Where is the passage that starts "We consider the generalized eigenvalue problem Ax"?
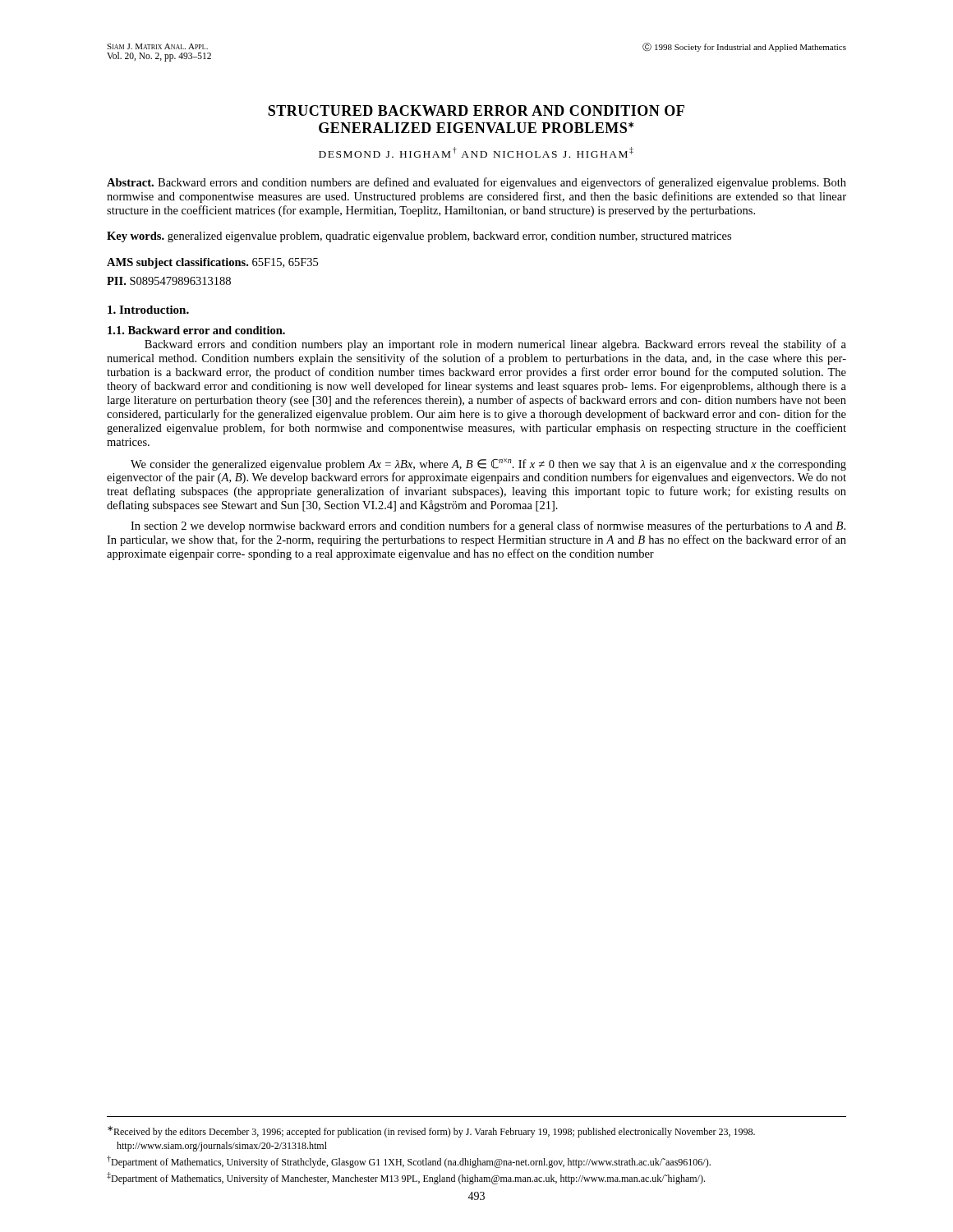 coord(476,484)
